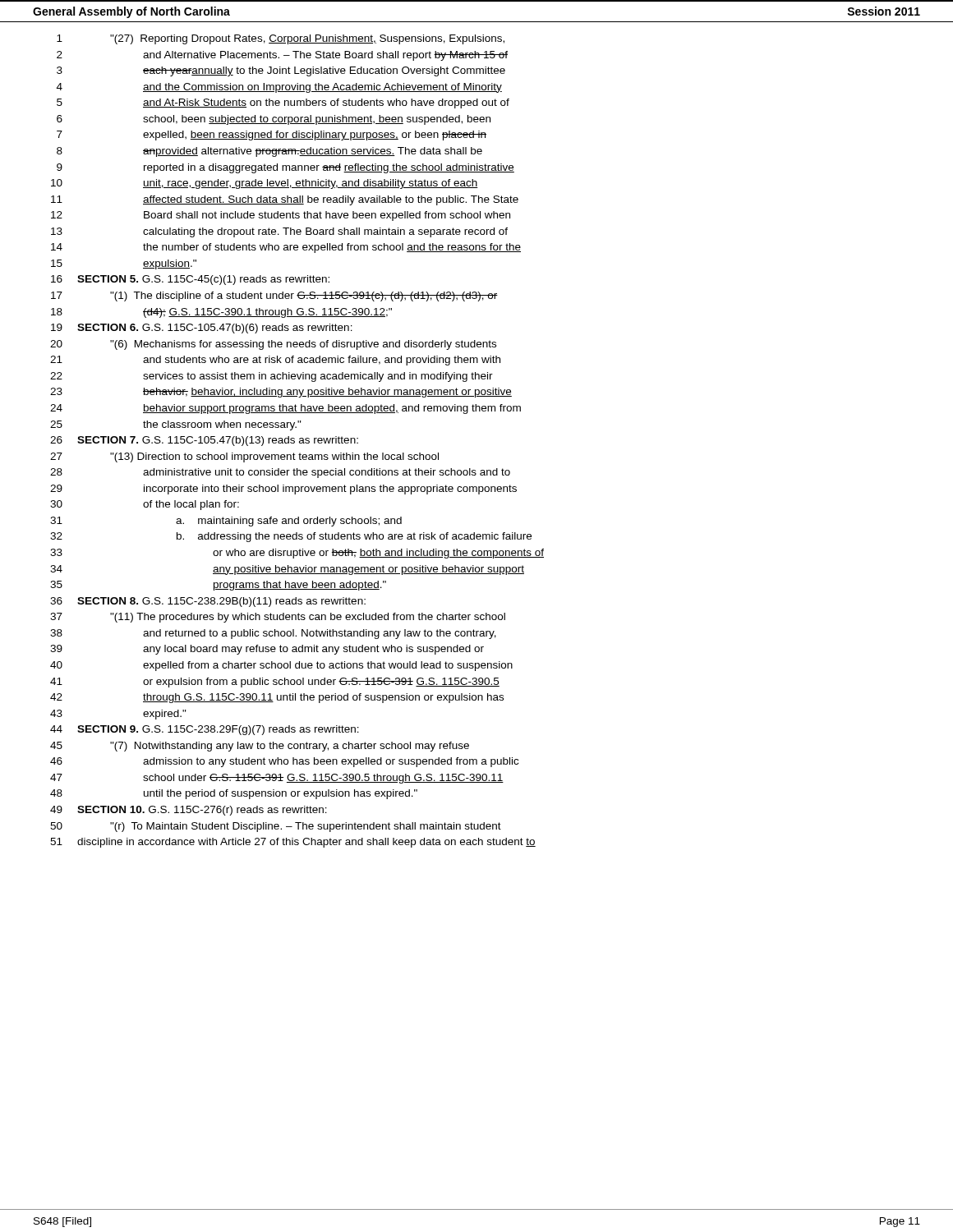953x1232 pixels.
Task: Where is the passage that starts "31 a. maintaining safe and"?
Action: 226,522
